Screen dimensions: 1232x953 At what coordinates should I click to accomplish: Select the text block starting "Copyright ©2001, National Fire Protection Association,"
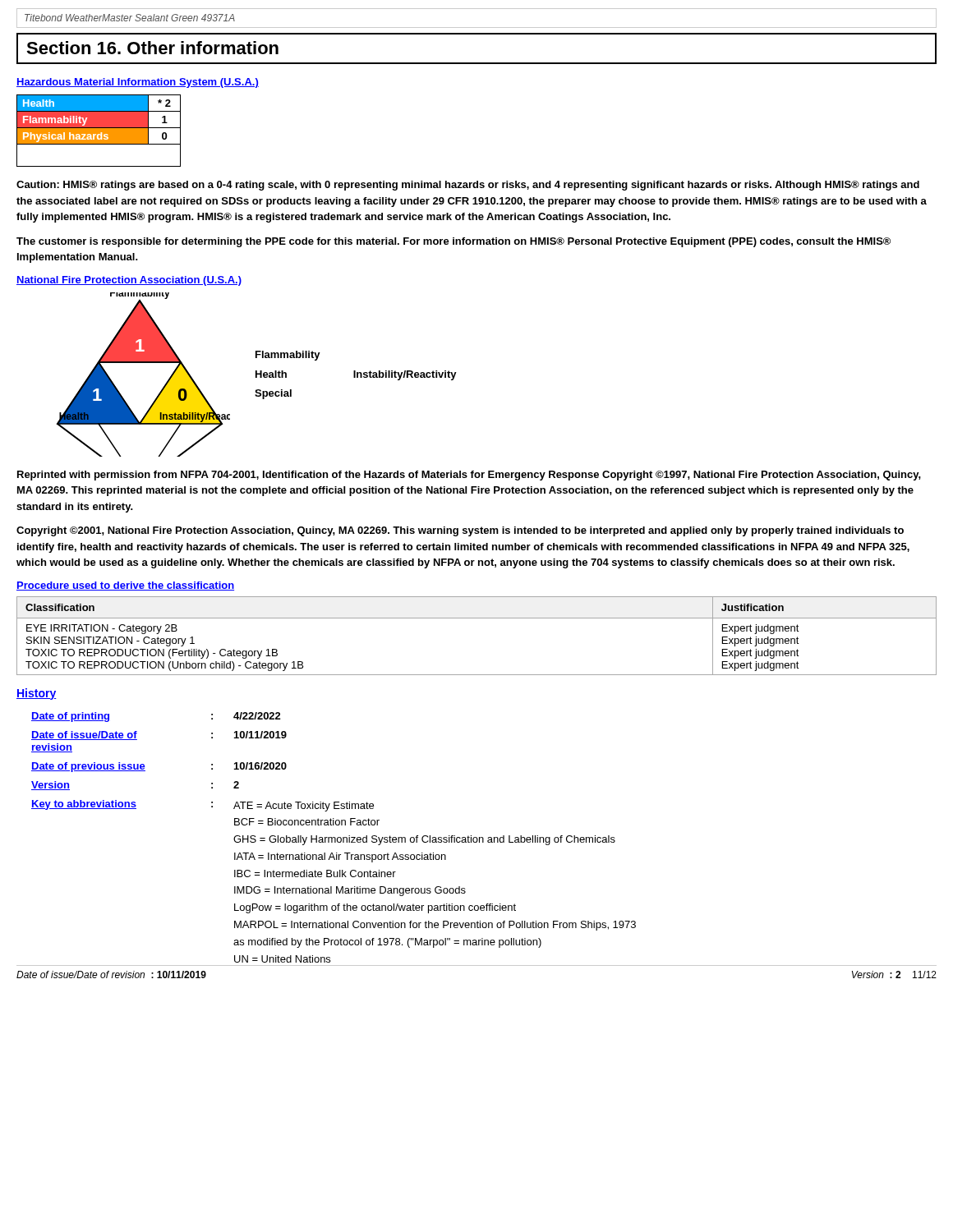(463, 546)
